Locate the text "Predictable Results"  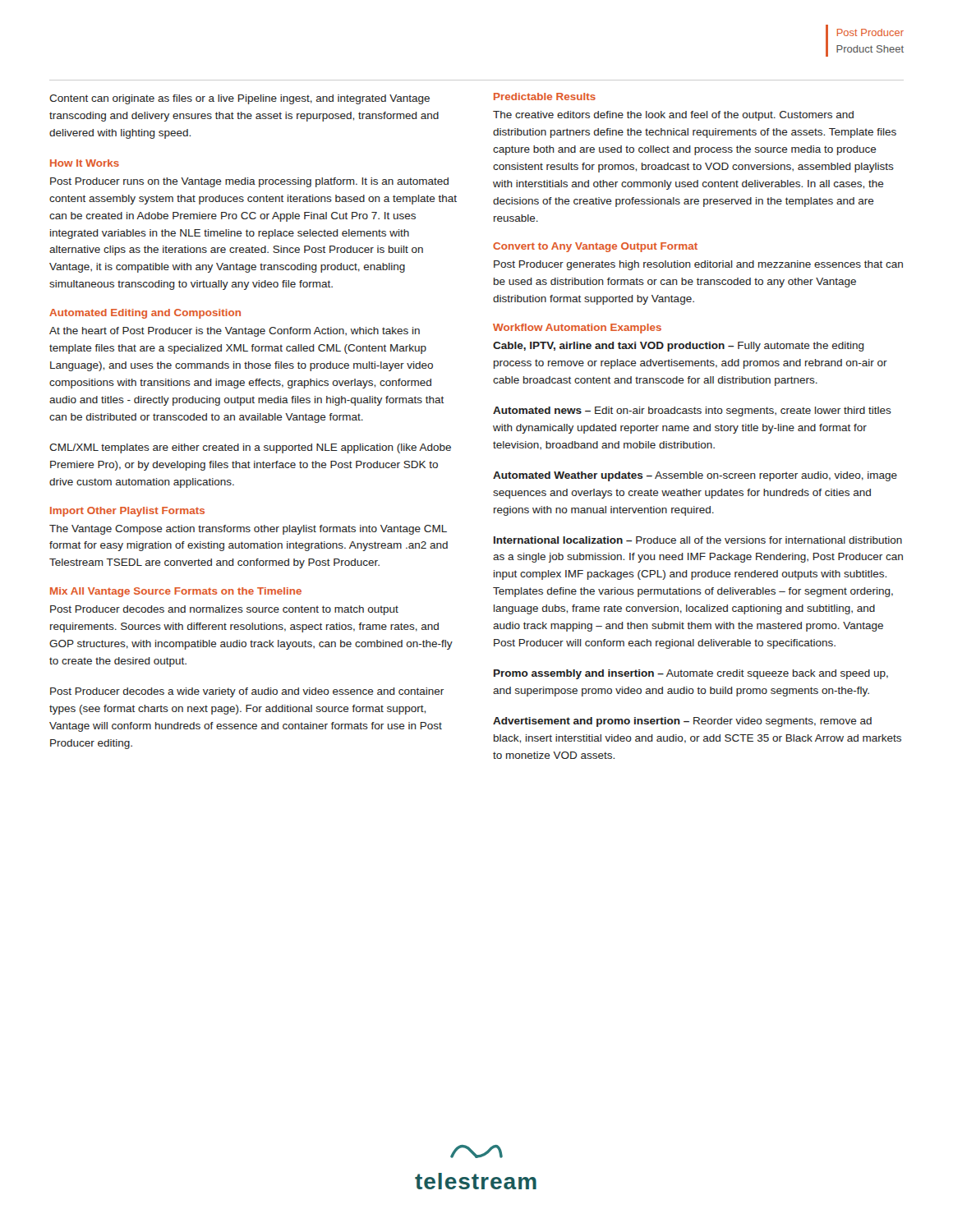click(x=544, y=96)
